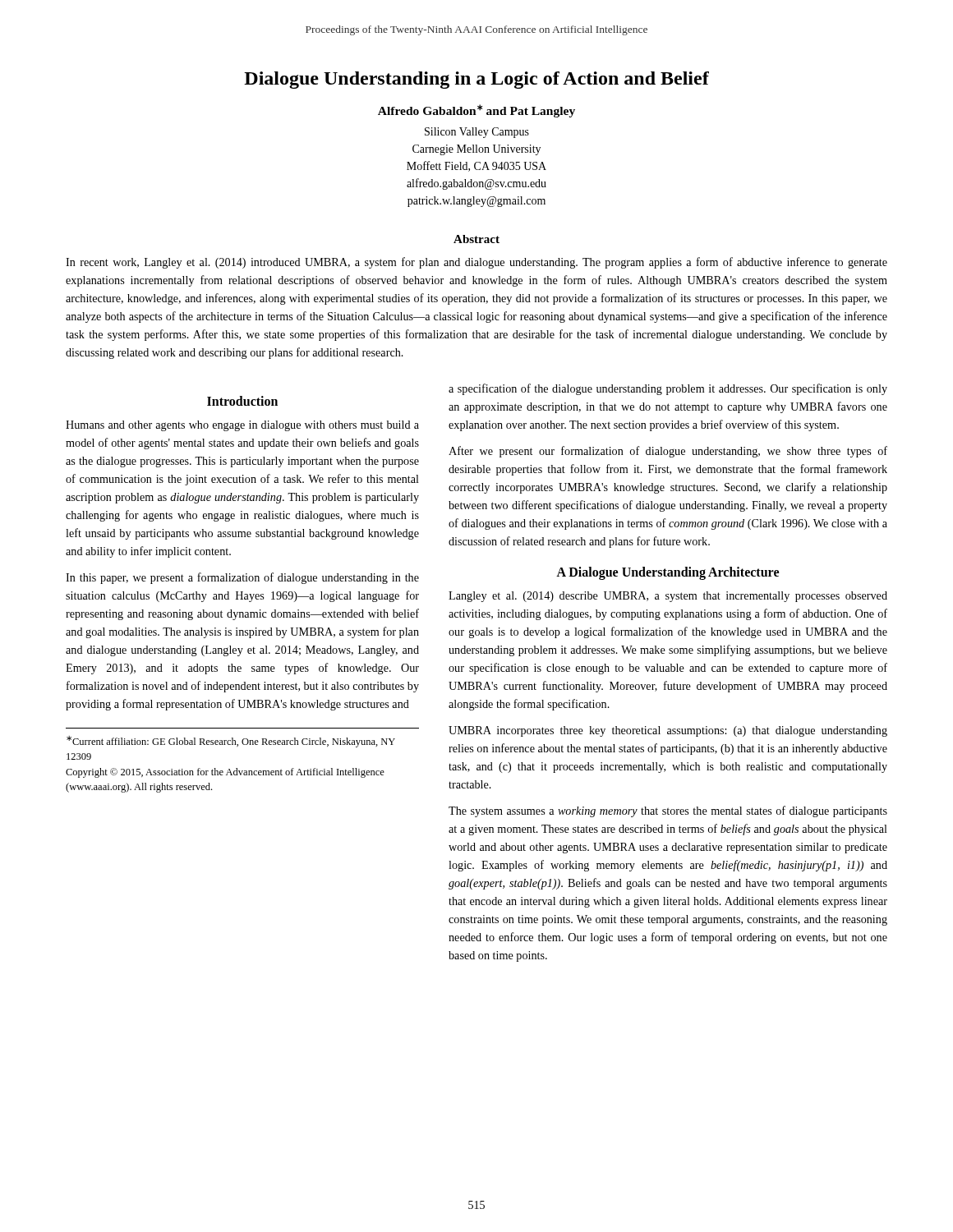
Task: Locate the text block with the text "The system assumes a"
Action: click(x=668, y=883)
